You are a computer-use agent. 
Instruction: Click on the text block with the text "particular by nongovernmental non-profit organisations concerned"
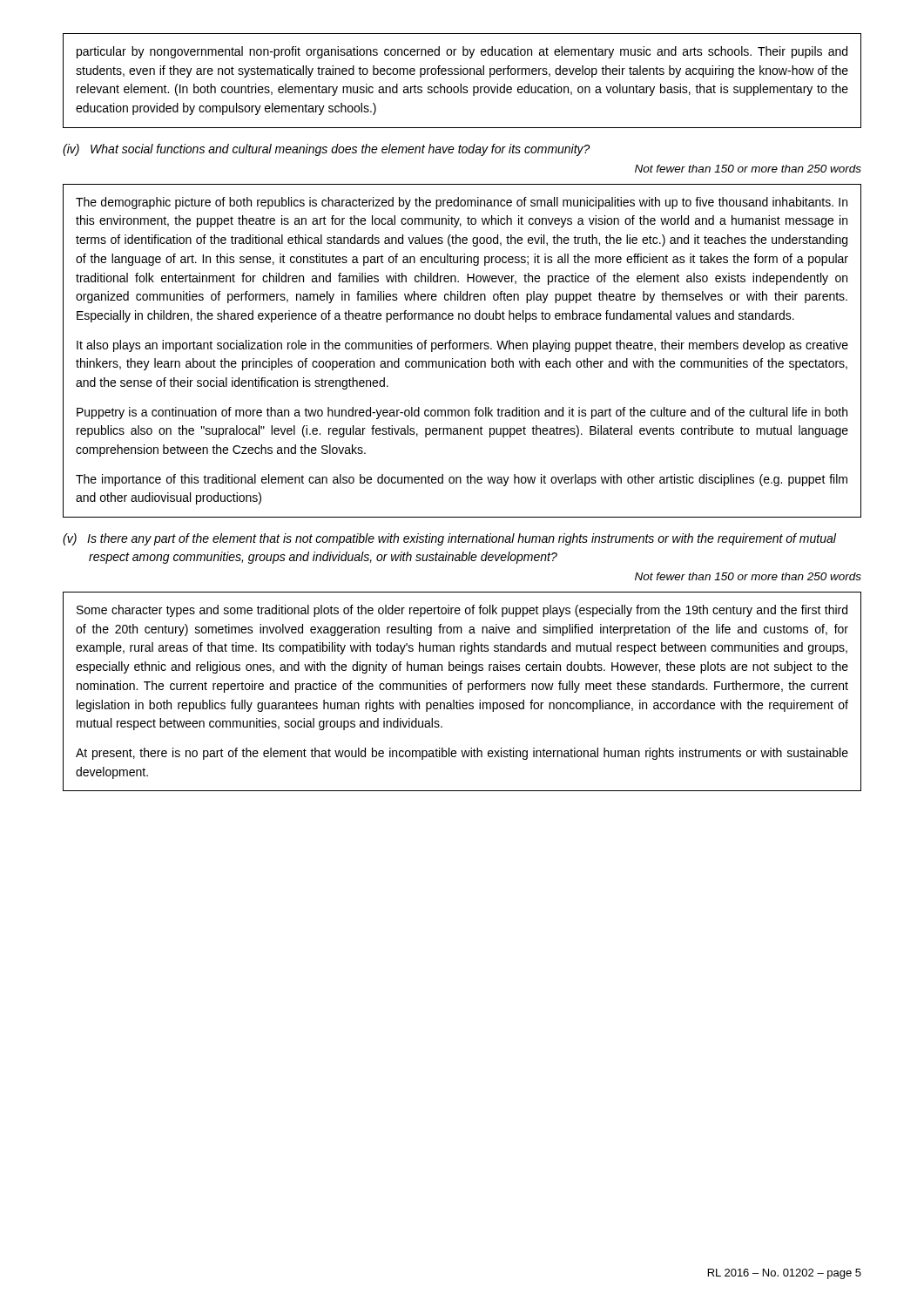coord(462,80)
